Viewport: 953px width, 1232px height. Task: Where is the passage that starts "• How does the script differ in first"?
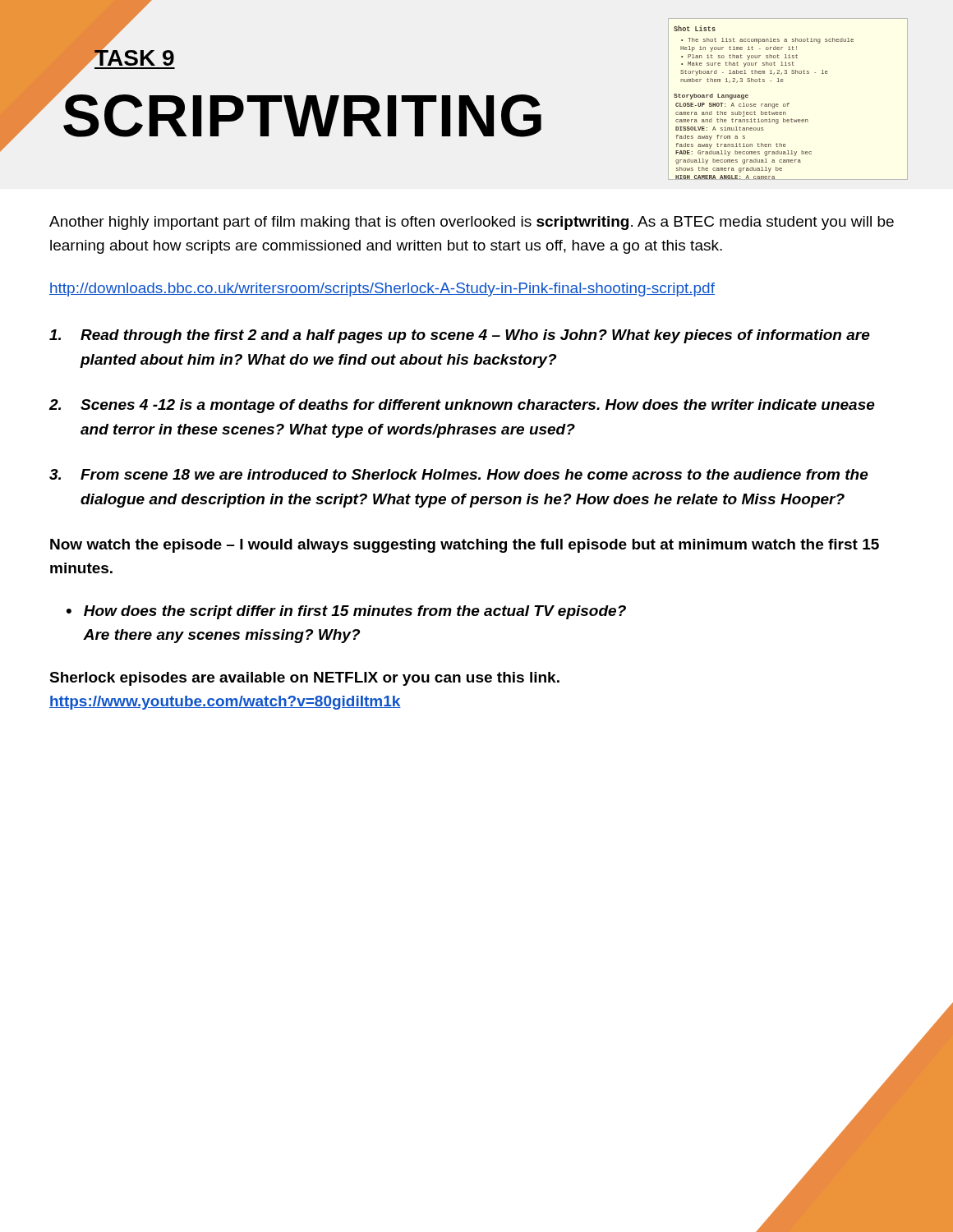click(x=346, y=623)
